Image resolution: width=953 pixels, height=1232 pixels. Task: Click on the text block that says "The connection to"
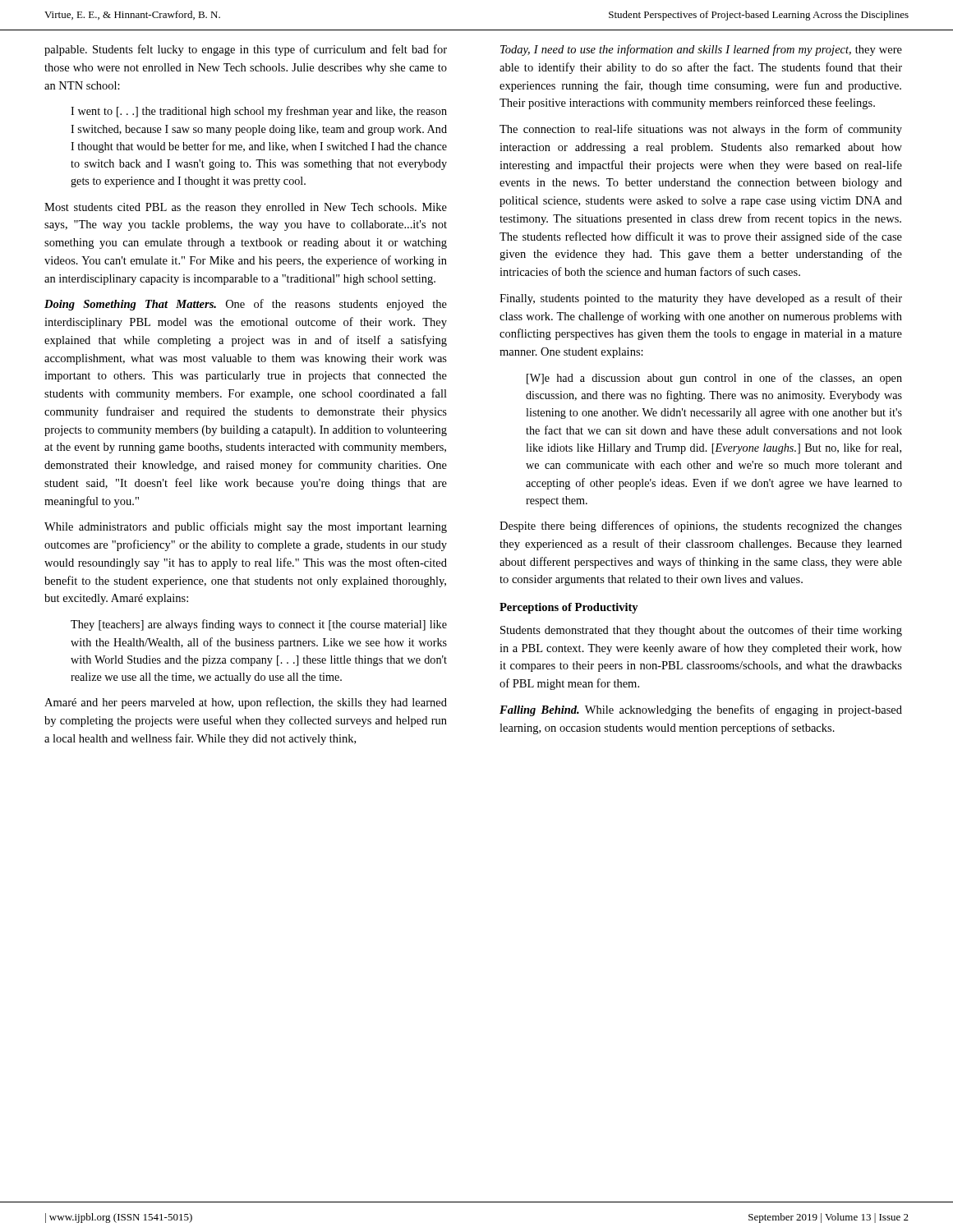click(701, 201)
